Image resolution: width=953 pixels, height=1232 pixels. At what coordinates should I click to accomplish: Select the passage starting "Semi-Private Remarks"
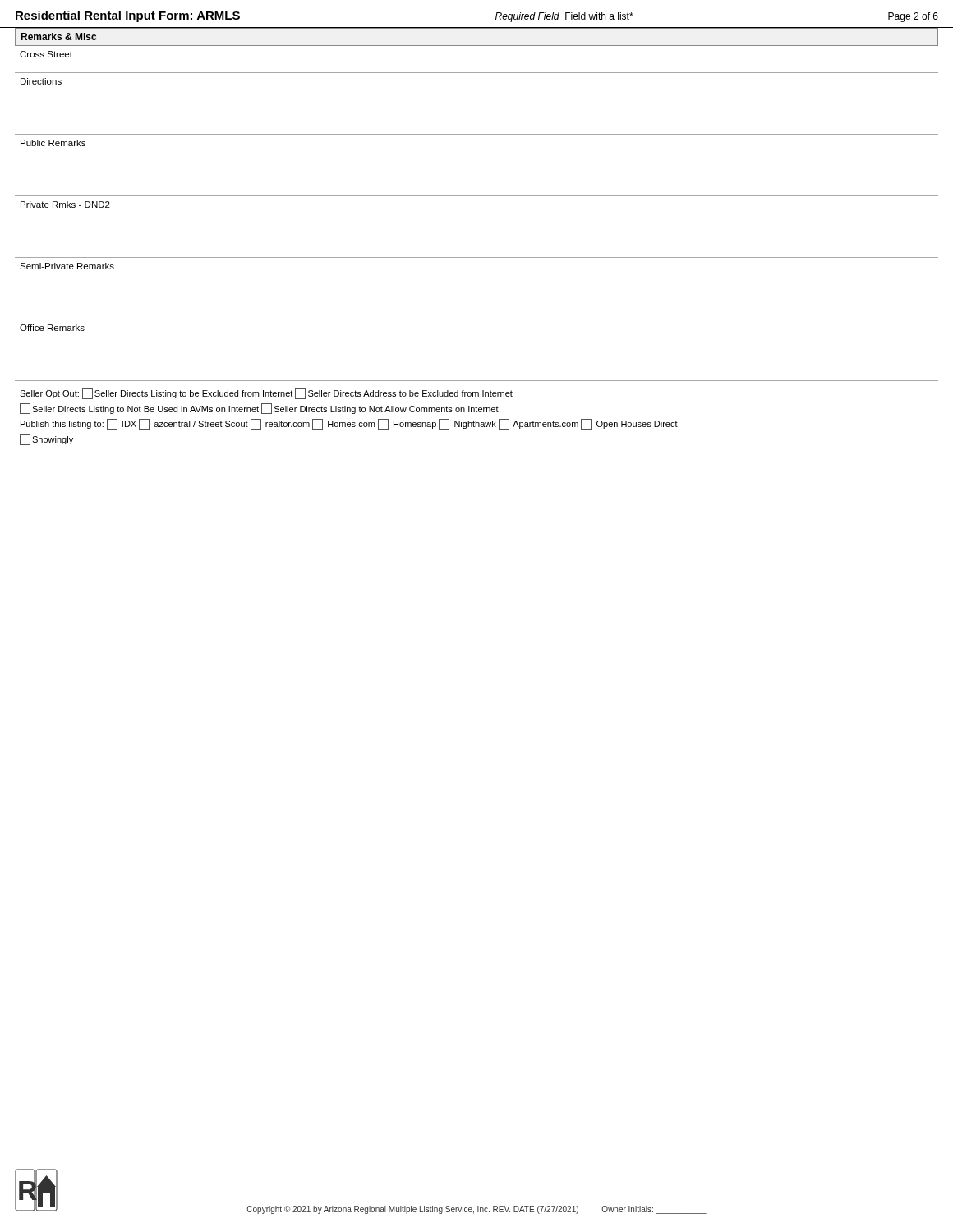click(x=476, y=266)
